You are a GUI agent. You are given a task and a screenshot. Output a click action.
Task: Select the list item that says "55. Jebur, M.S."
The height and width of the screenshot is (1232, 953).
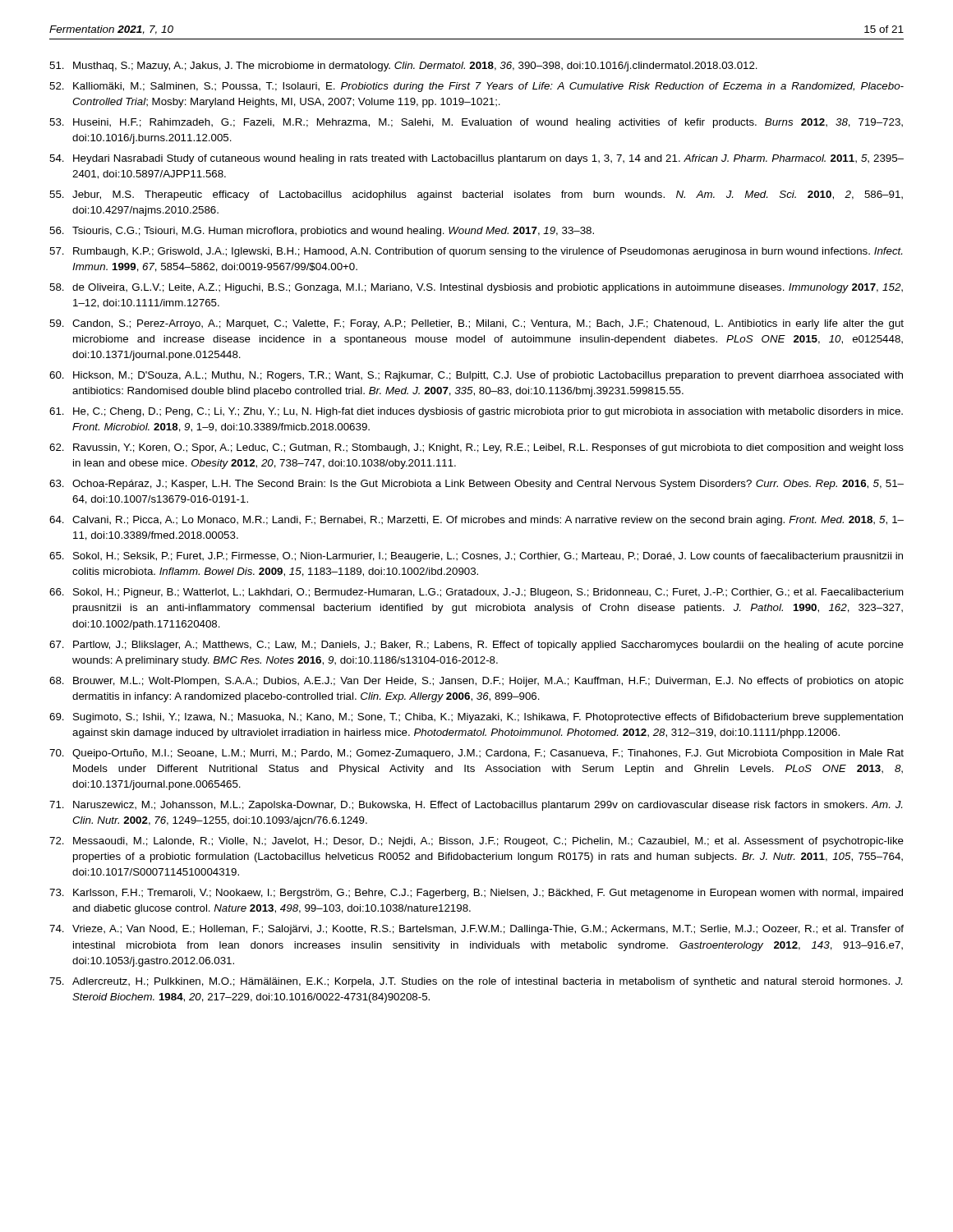coord(476,202)
